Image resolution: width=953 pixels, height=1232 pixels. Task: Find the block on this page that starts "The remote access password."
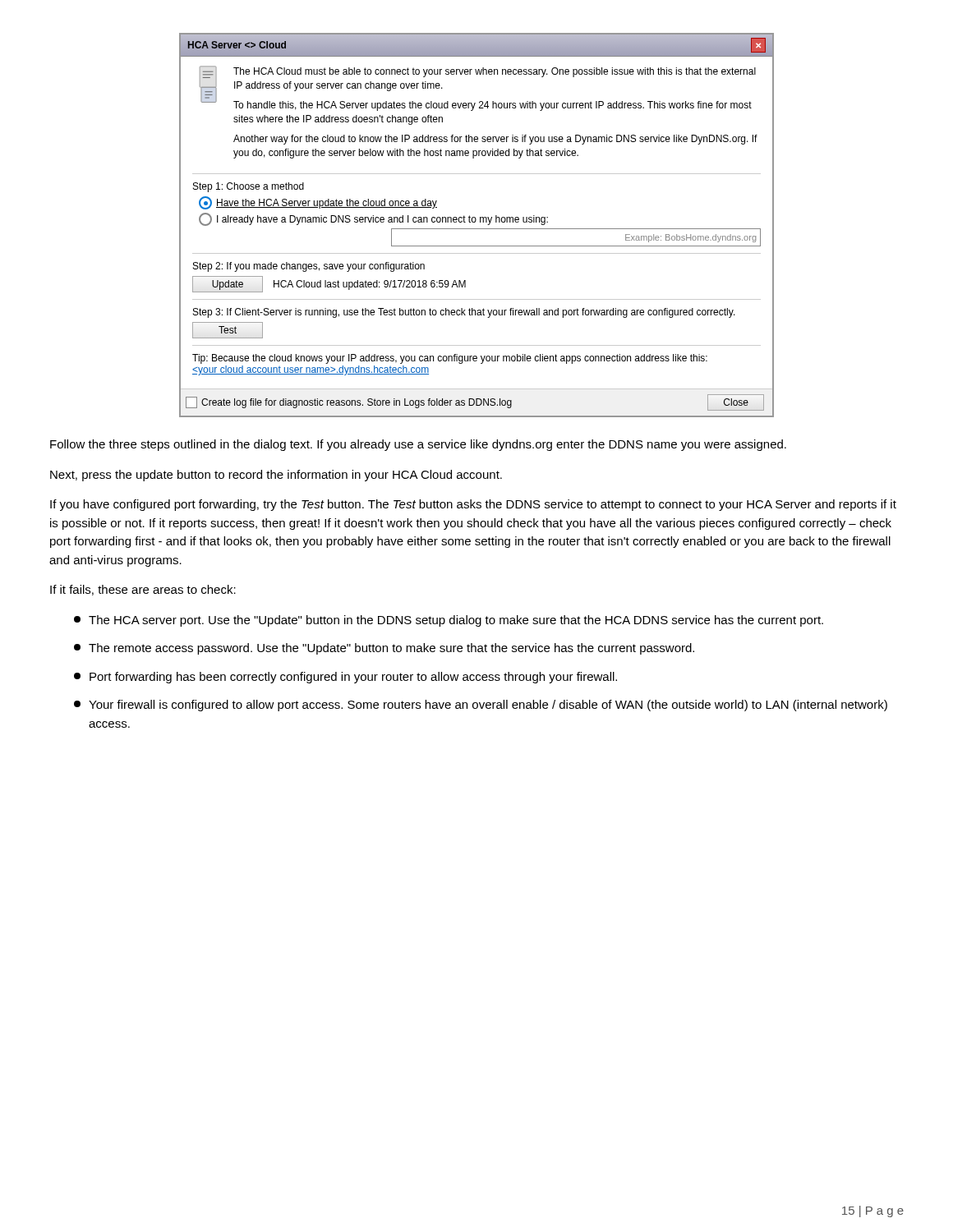385,649
